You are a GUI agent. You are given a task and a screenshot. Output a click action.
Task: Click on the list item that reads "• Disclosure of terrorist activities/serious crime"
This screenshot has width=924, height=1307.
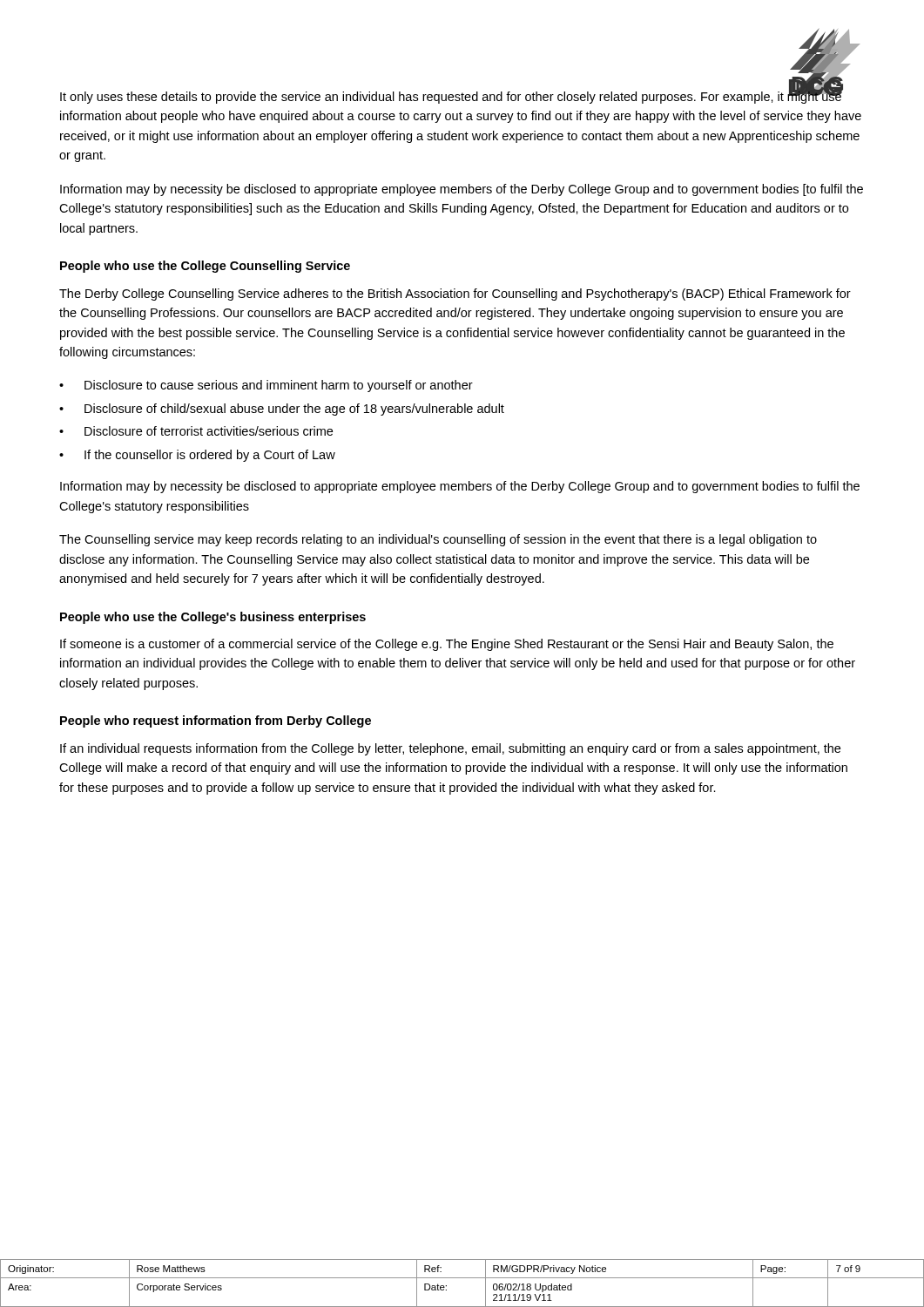click(196, 432)
